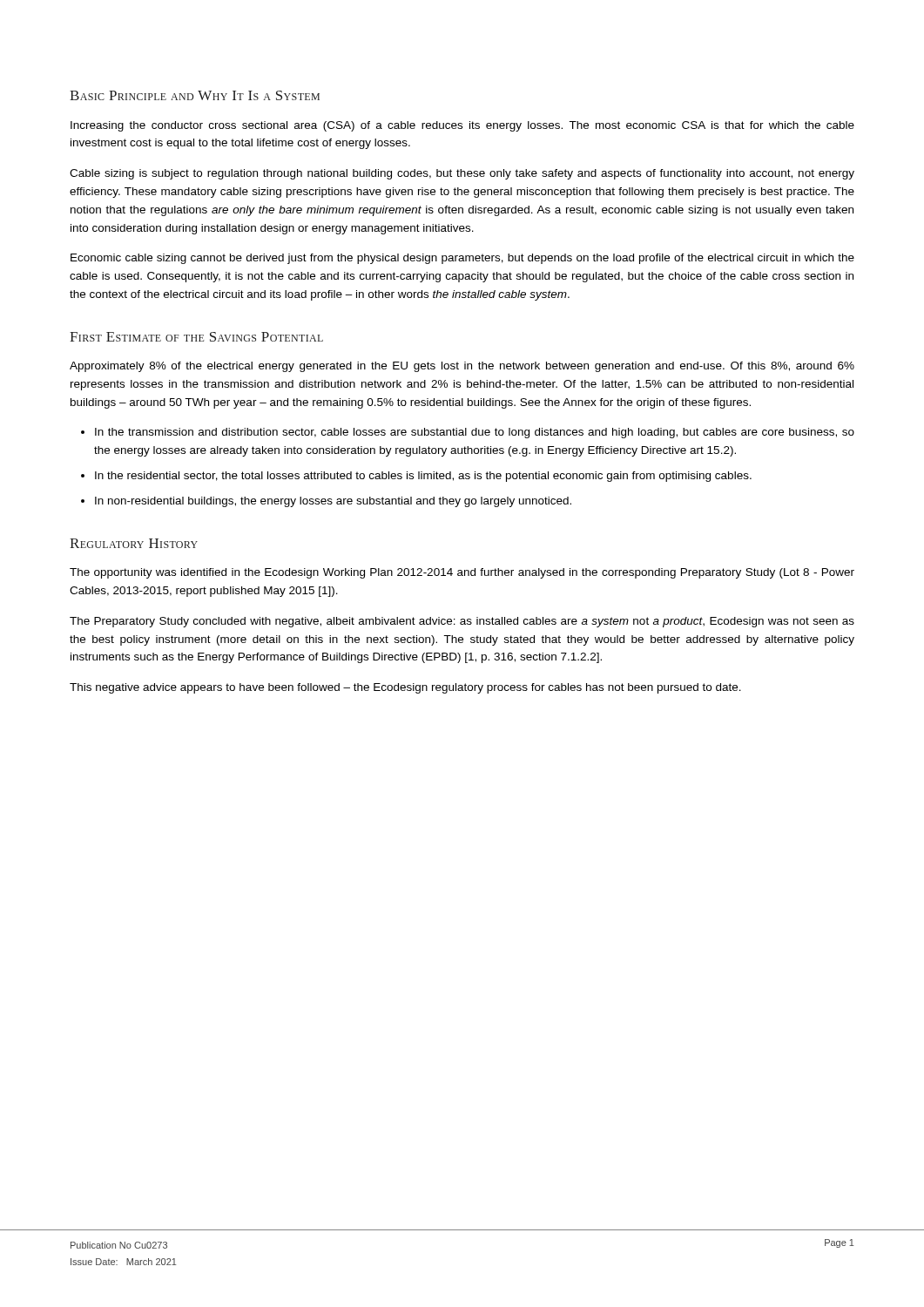924x1307 pixels.
Task: Locate the region starting "This negative advice appears to have"
Action: (462, 688)
